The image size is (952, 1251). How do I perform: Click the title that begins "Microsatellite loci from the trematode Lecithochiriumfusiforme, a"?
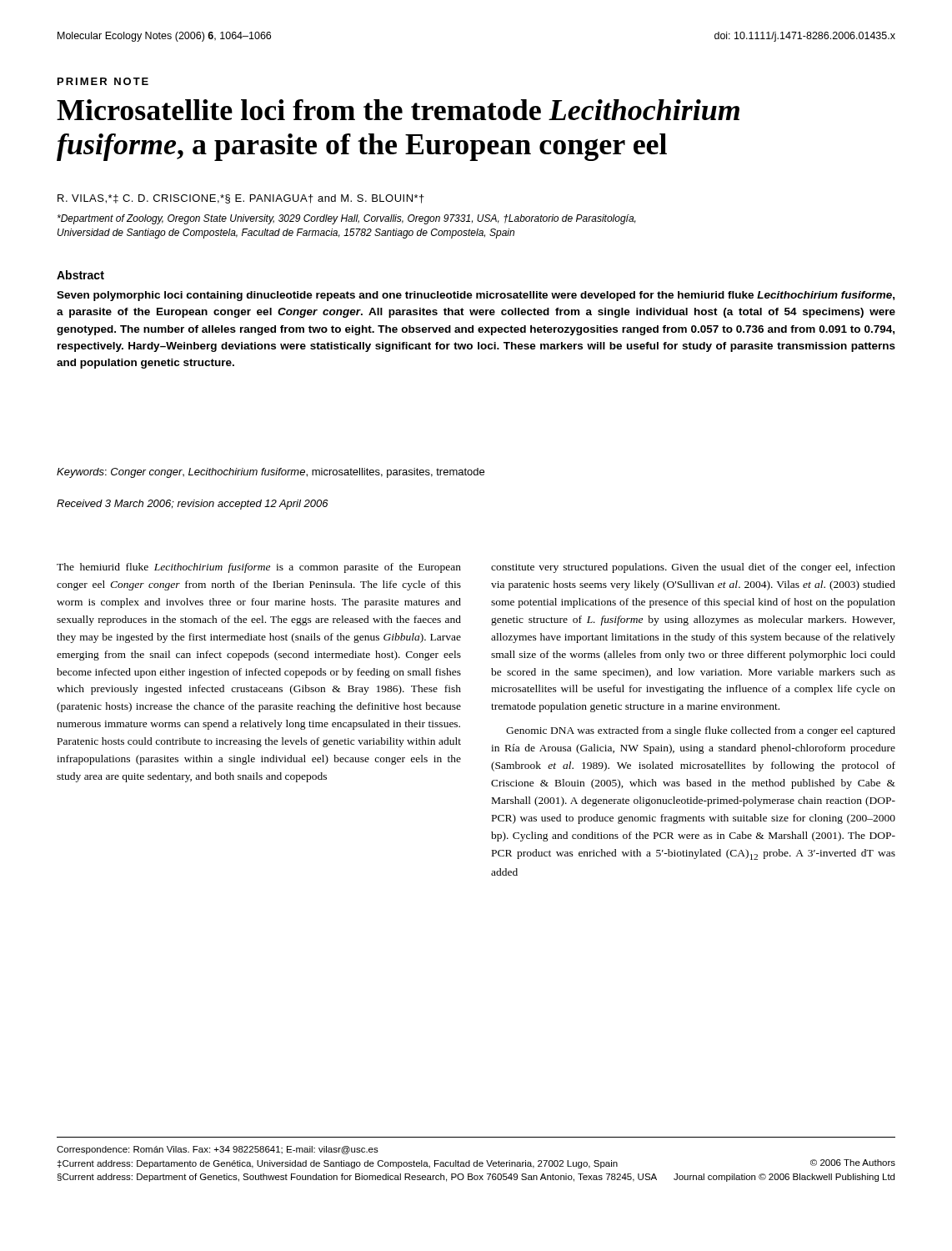click(399, 127)
